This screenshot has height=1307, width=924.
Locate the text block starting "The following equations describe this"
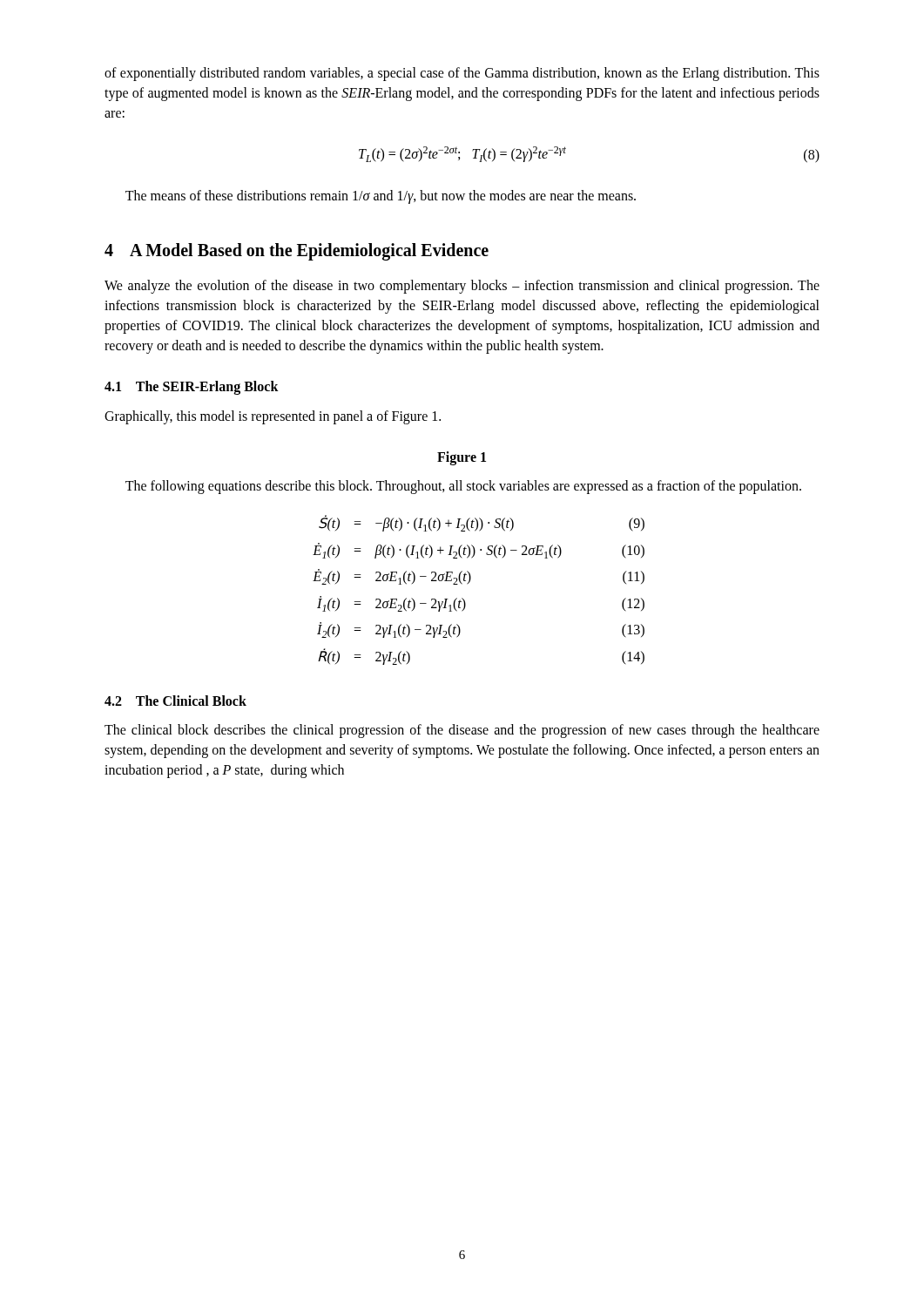click(x=453, y=486)
